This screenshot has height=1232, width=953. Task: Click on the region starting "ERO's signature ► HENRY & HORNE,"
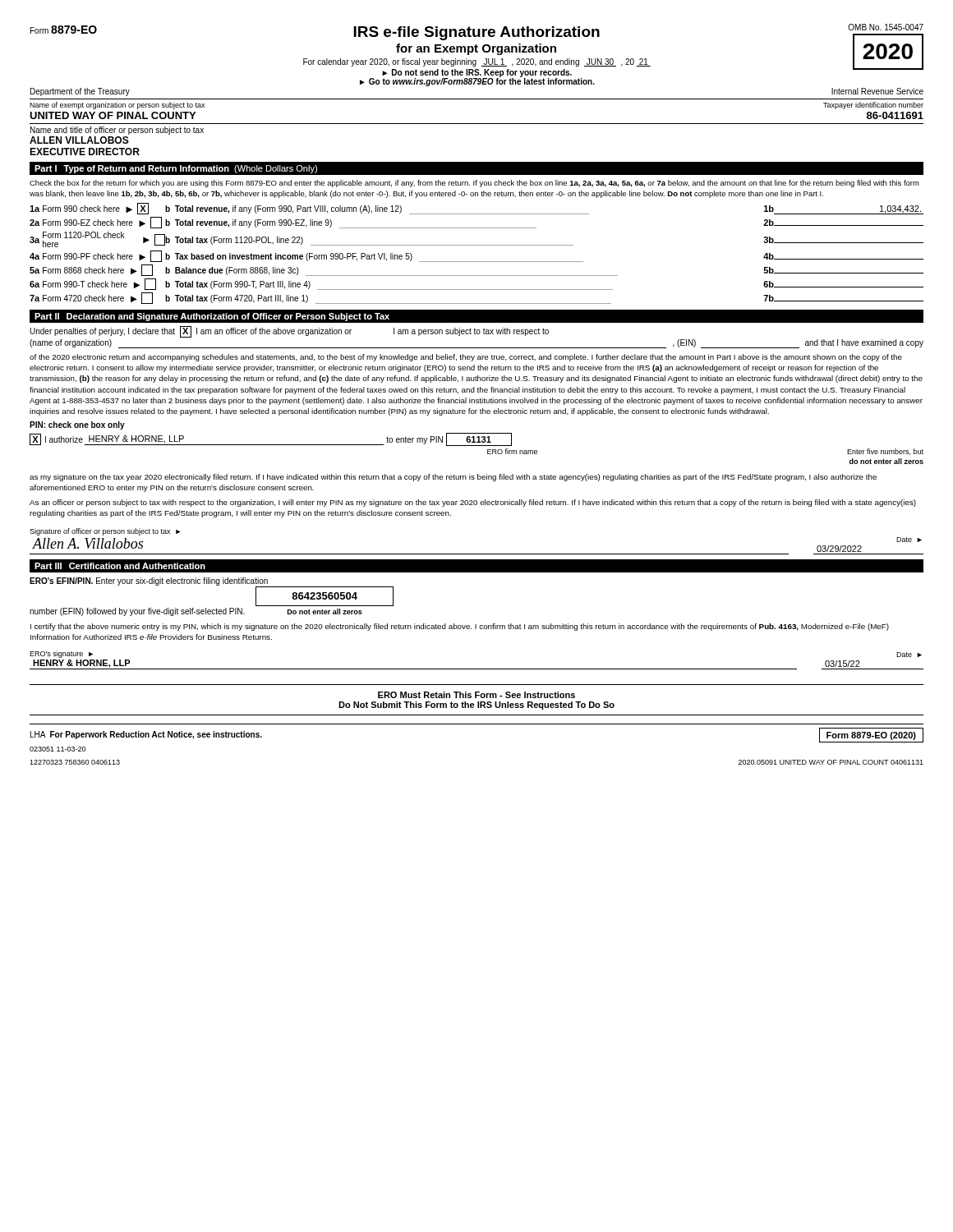pos(476,659)
